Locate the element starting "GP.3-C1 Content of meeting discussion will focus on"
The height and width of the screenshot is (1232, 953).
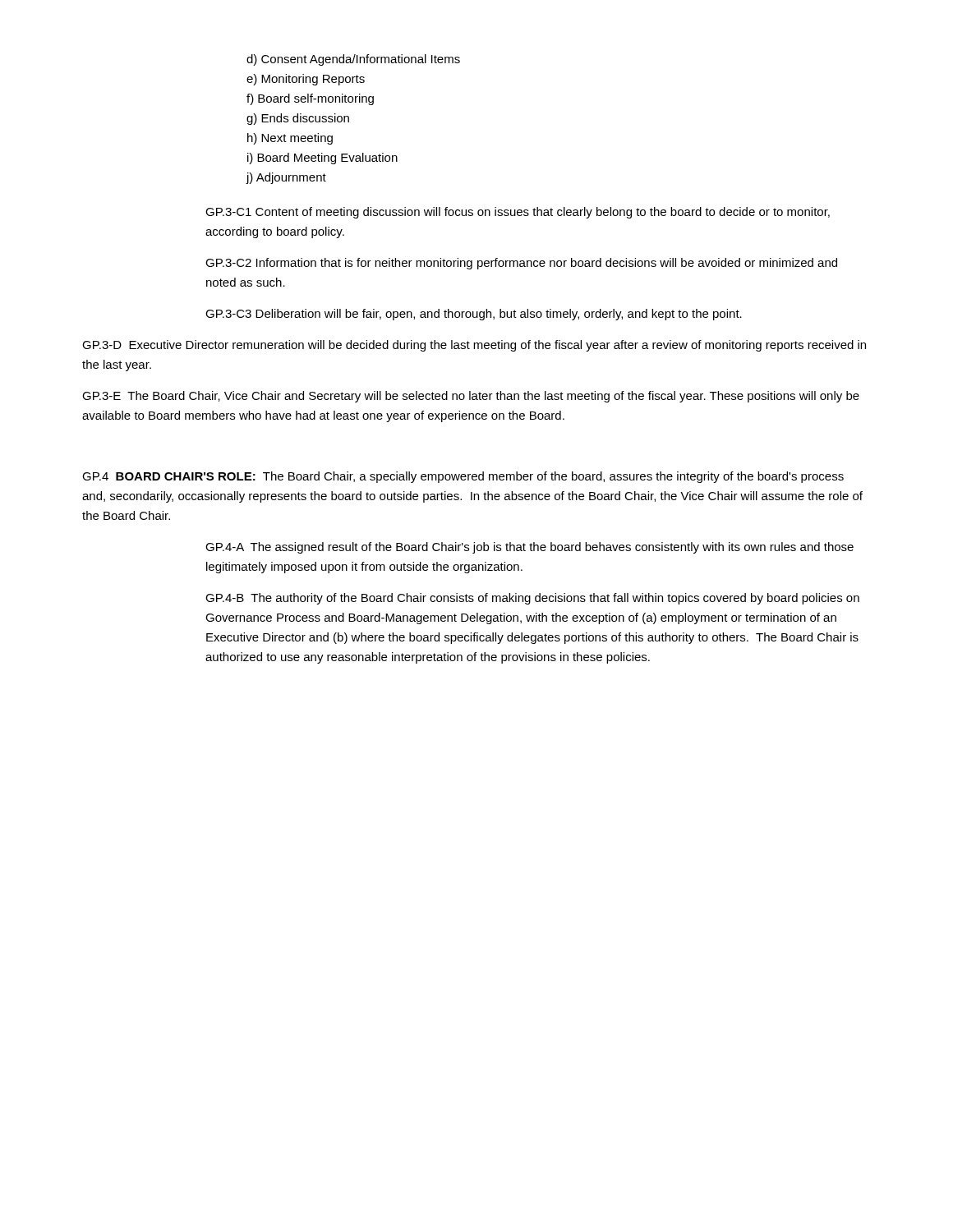tap(518, 221)
